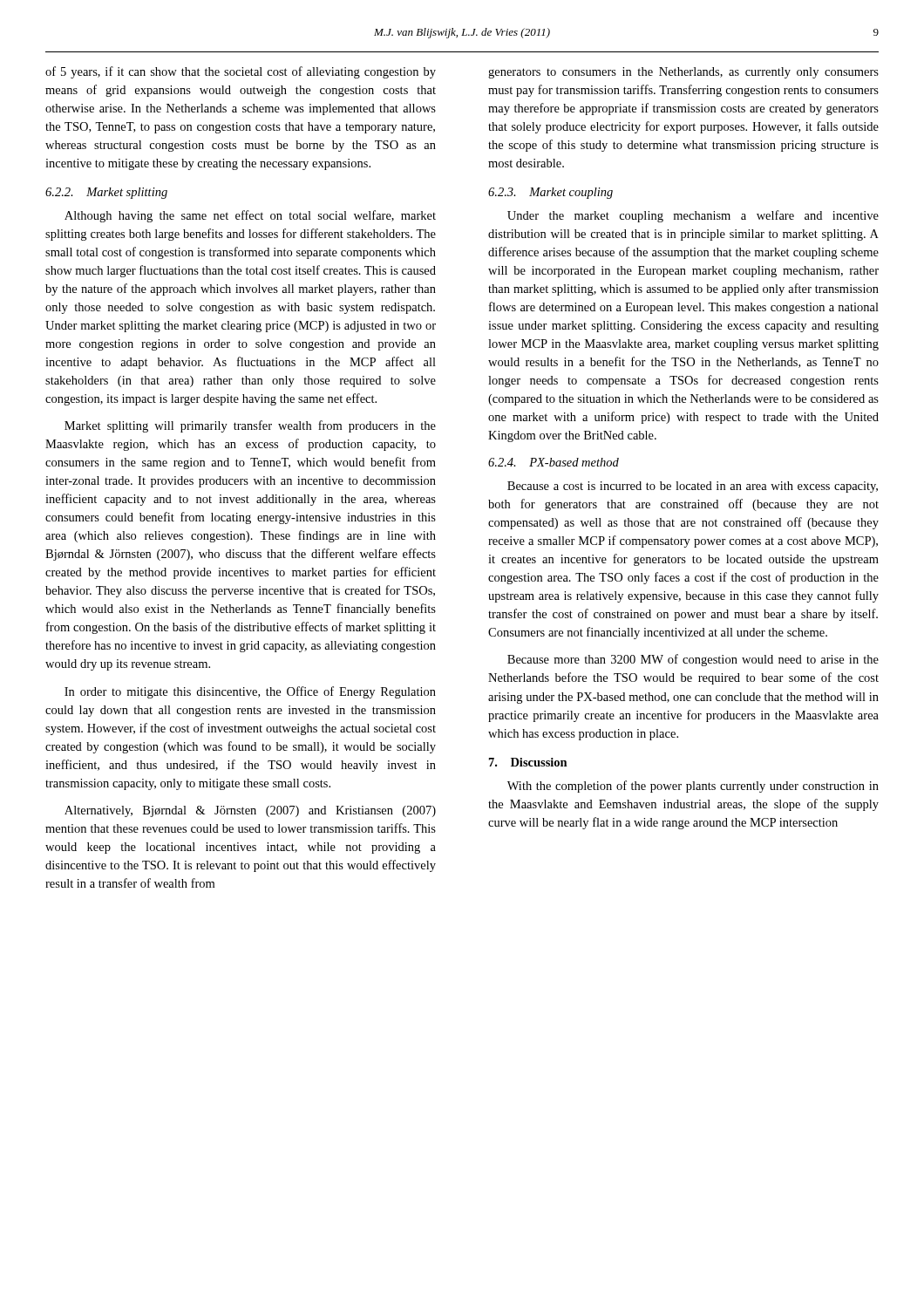Screen dimensions: 1308x924
Task: Locate the block starting "6.2.3. Market coupling"
Action: click(x=551, y=192)
